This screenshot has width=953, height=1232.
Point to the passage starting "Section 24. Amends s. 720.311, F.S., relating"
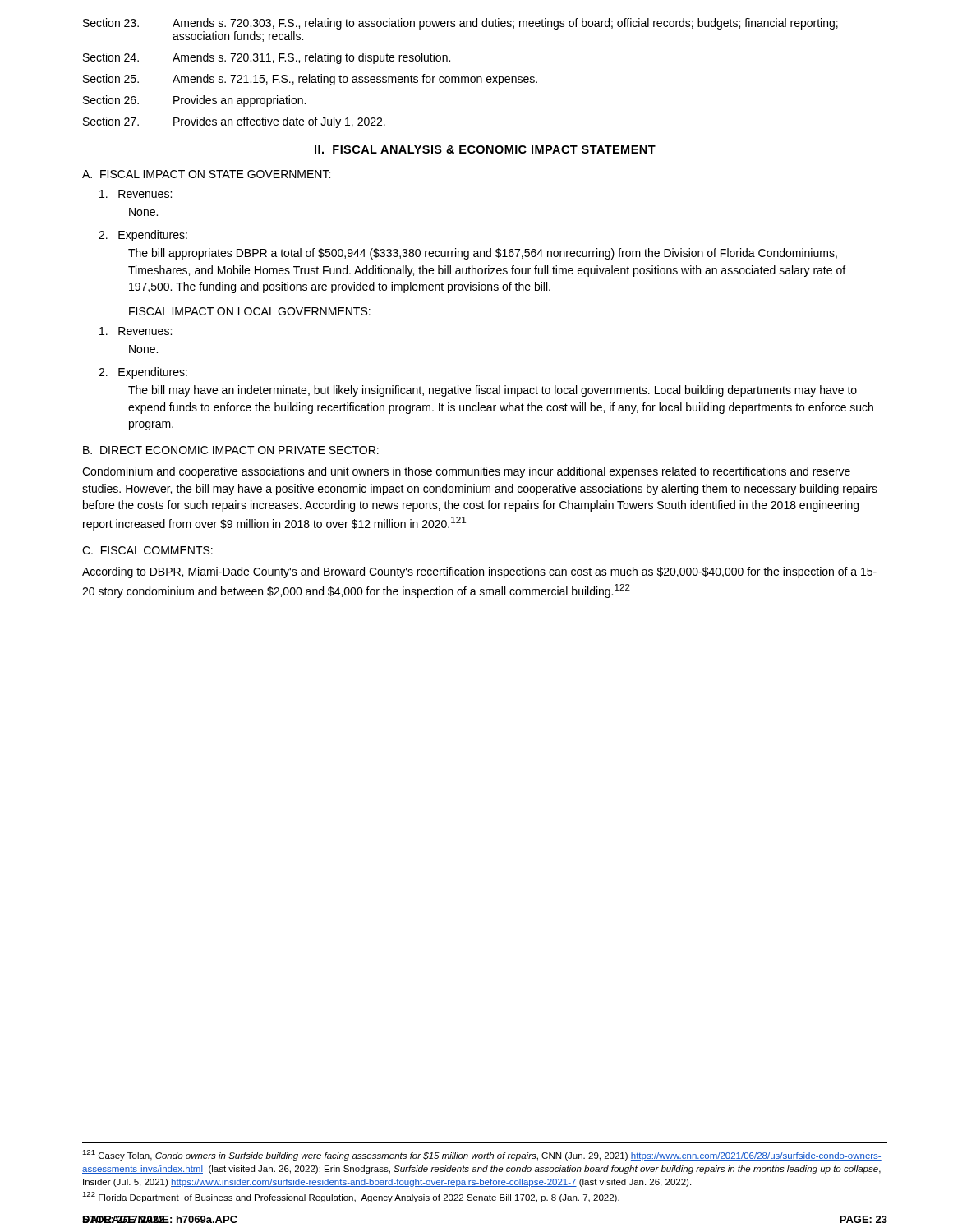coord(267,58)
